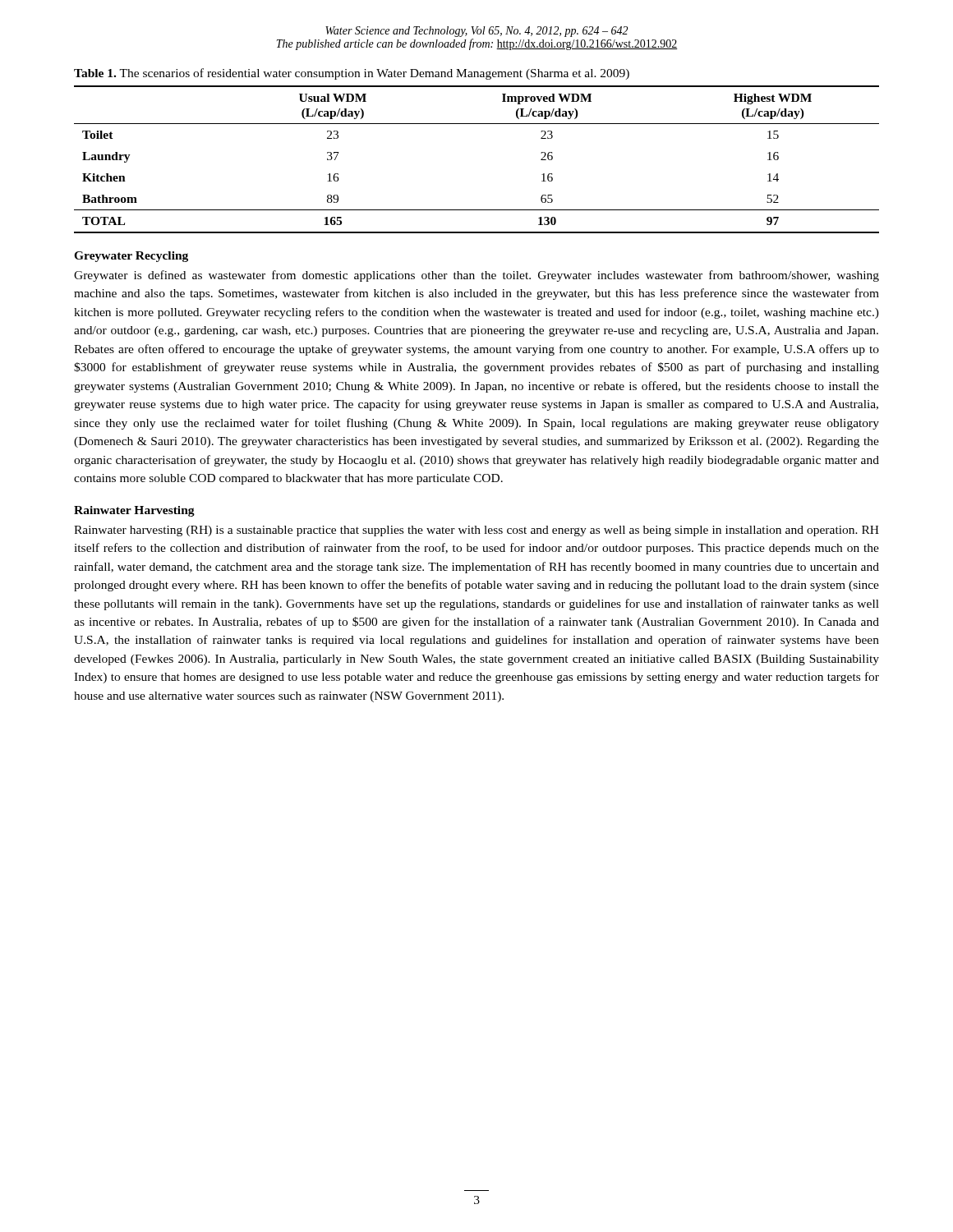This screenshot has width=953, height=1232.
Task: Click the caption
Action: pyautogui.click(x=352, y=73)
